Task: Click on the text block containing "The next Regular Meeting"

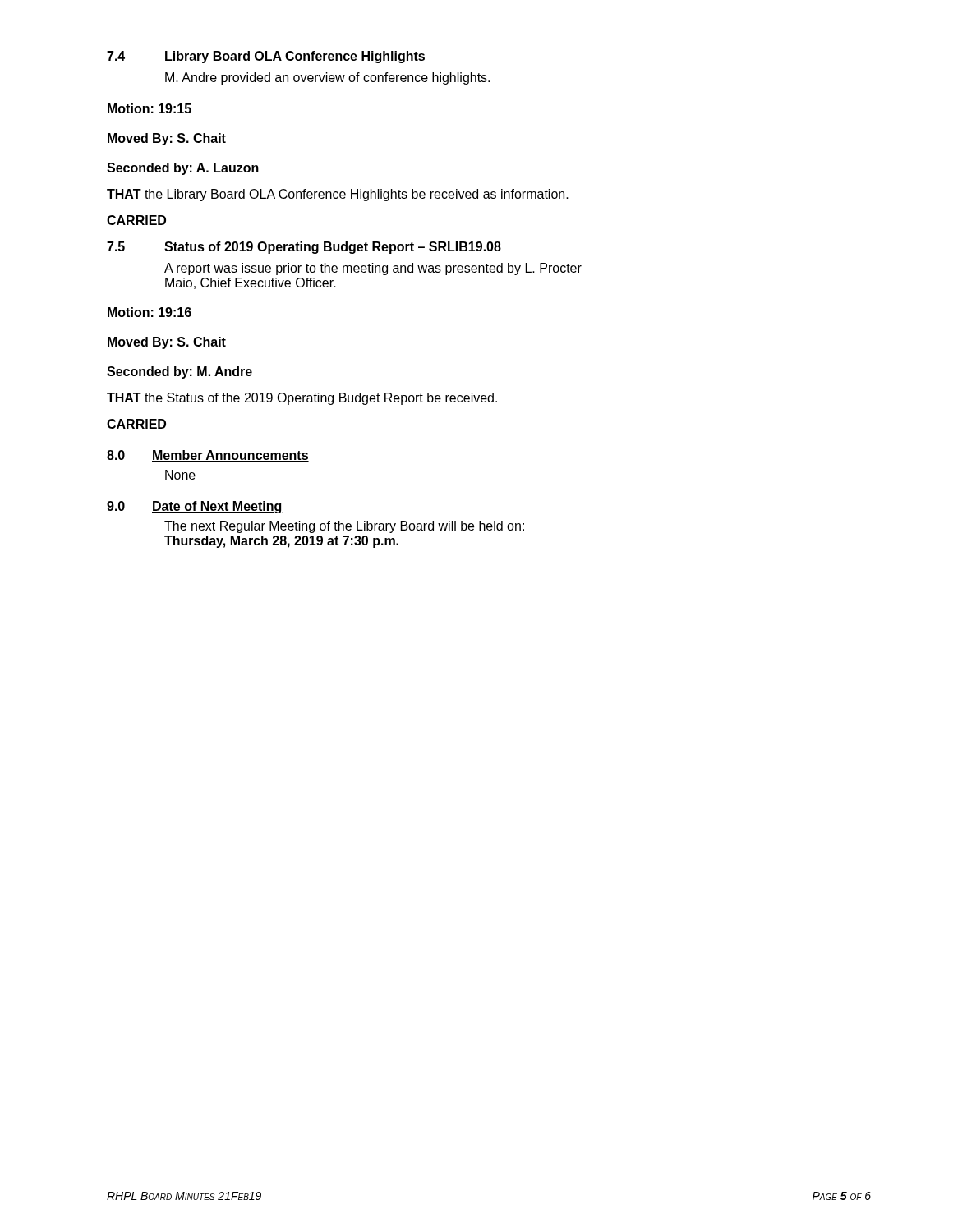Action: pyautogui.click(x=345, y=533)
